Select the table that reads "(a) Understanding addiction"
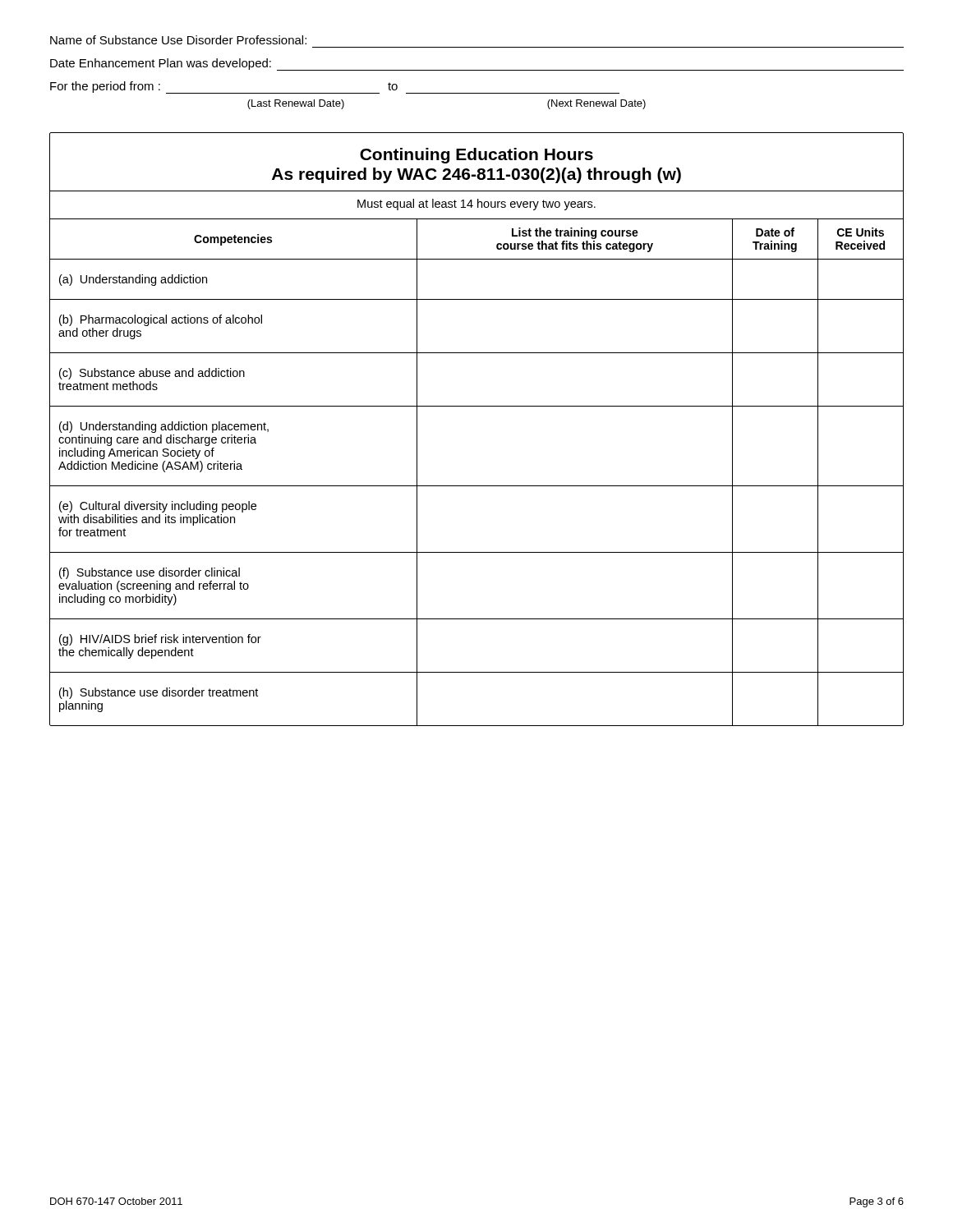This screenshot has width=953, height=1232. 476,472
